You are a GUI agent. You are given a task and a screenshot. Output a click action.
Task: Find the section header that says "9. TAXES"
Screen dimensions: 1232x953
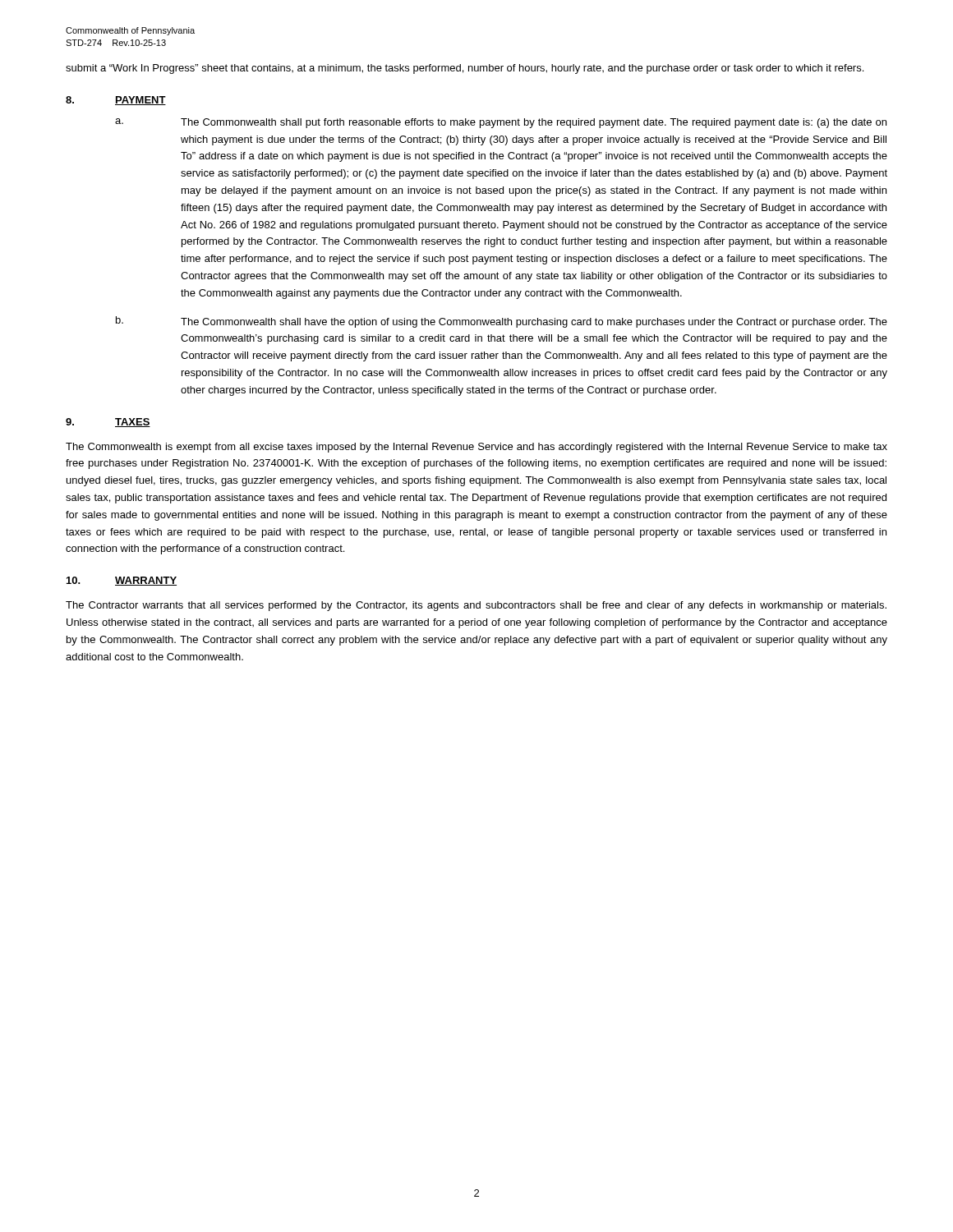click(69, 423)
